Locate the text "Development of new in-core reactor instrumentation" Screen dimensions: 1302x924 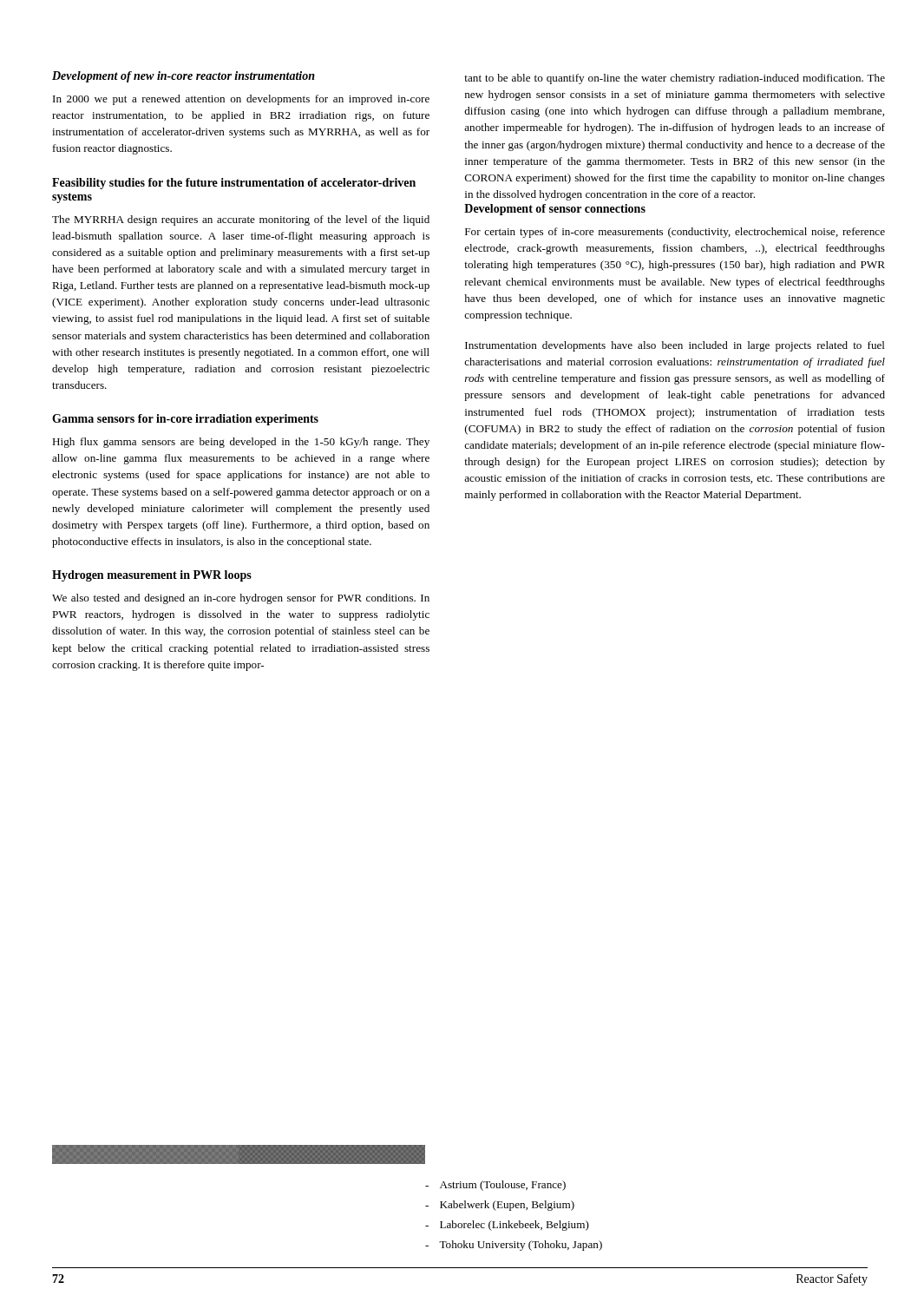click(x=241, y=76)
